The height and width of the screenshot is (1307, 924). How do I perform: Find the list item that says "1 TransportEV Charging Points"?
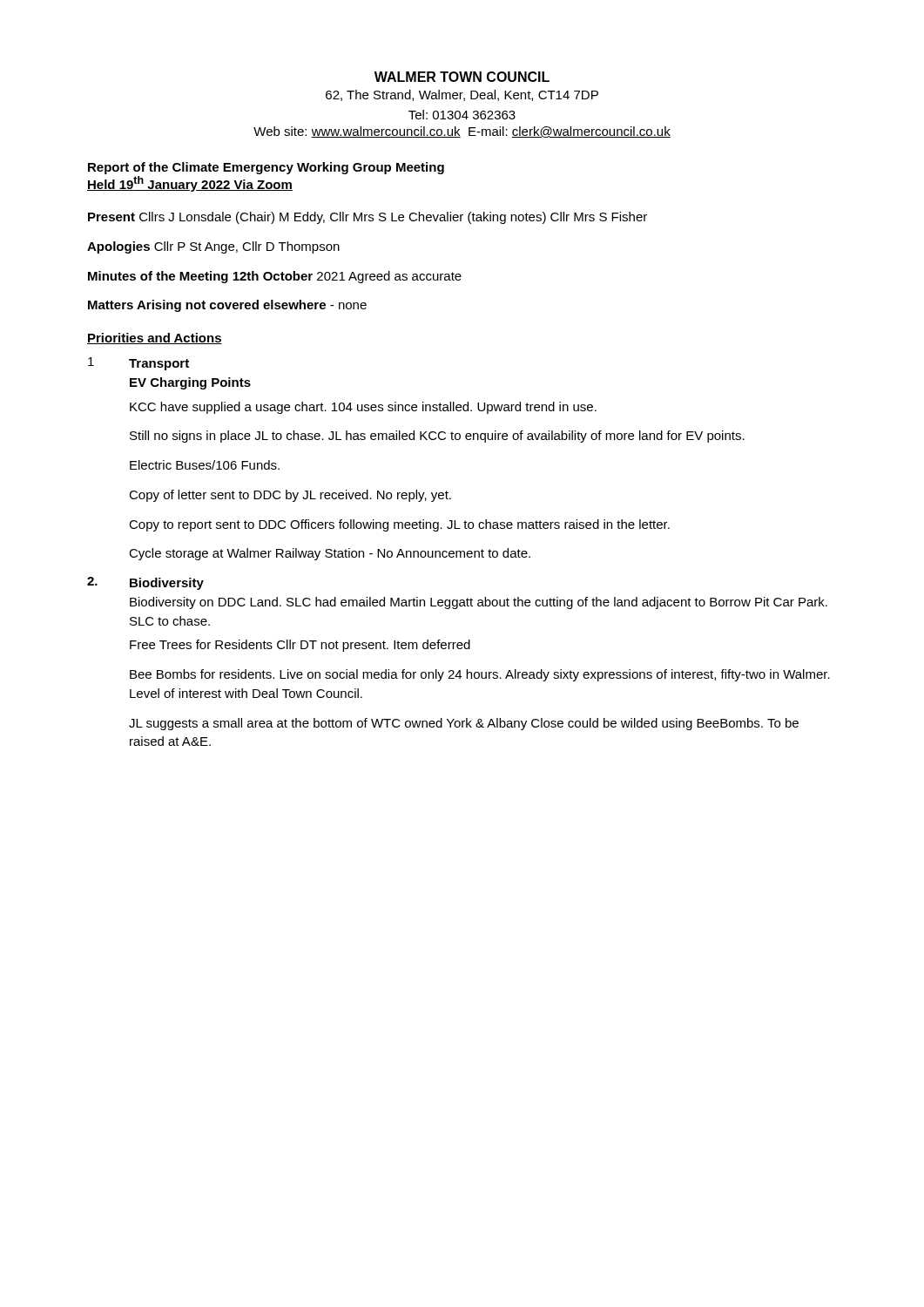(x=138, y=364)
